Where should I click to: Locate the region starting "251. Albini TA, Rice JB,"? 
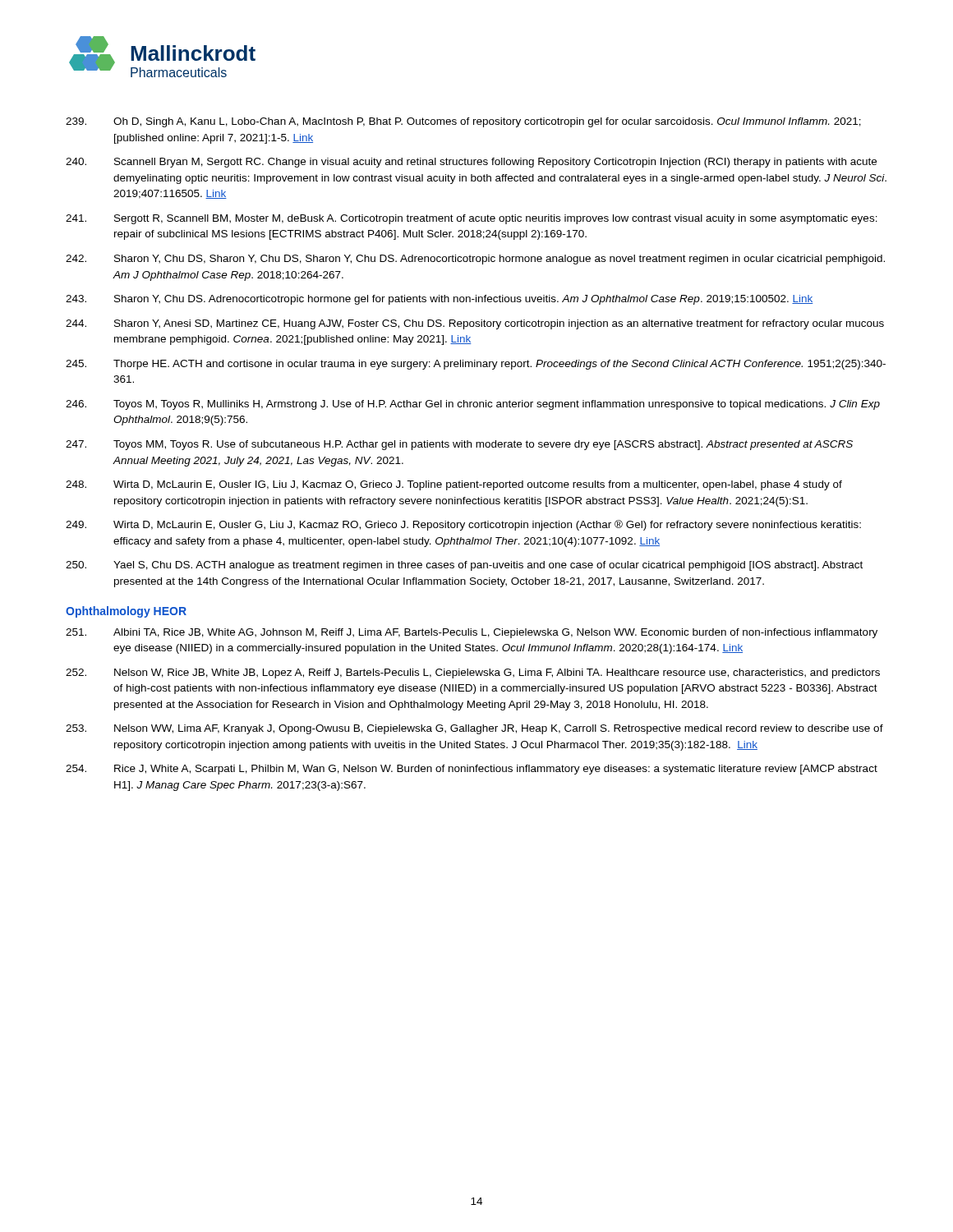click(x=476, y=640)
